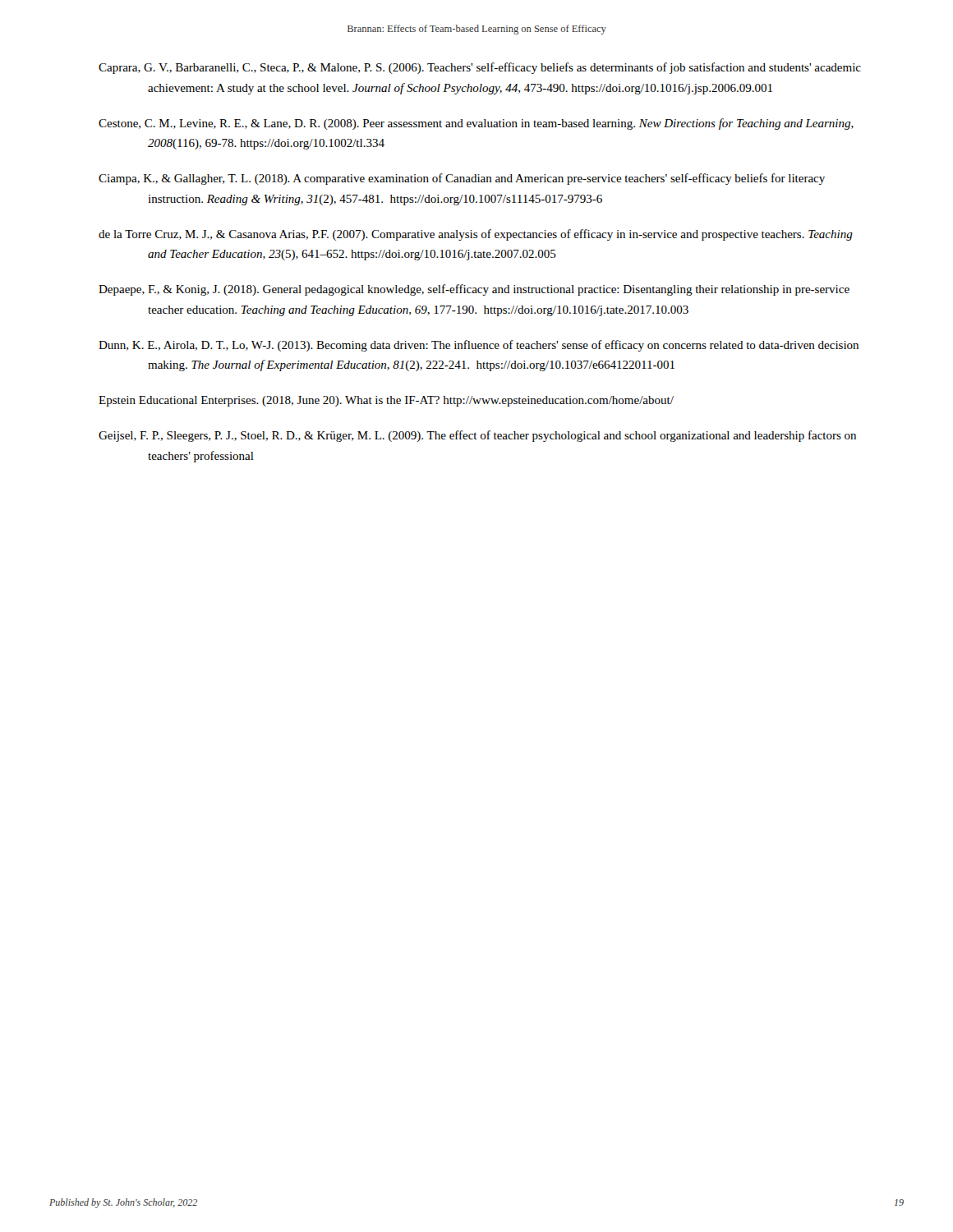The height and width of the screenshot is (1232, 953).
Task: Click on the element starting "Caprara, G. V.,"
Action: (x=485, y=78)
